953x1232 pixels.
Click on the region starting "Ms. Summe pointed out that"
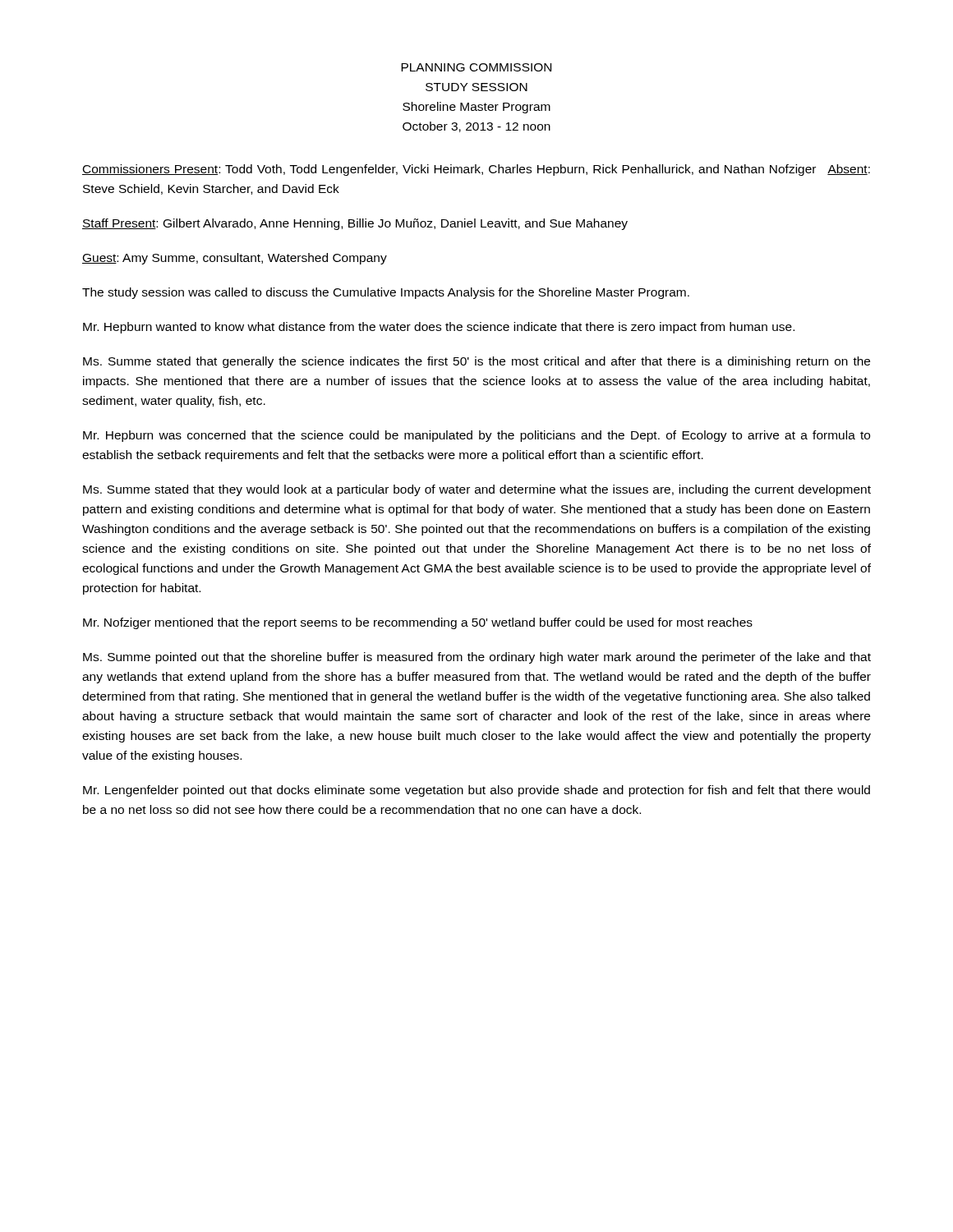click(476, 706)
